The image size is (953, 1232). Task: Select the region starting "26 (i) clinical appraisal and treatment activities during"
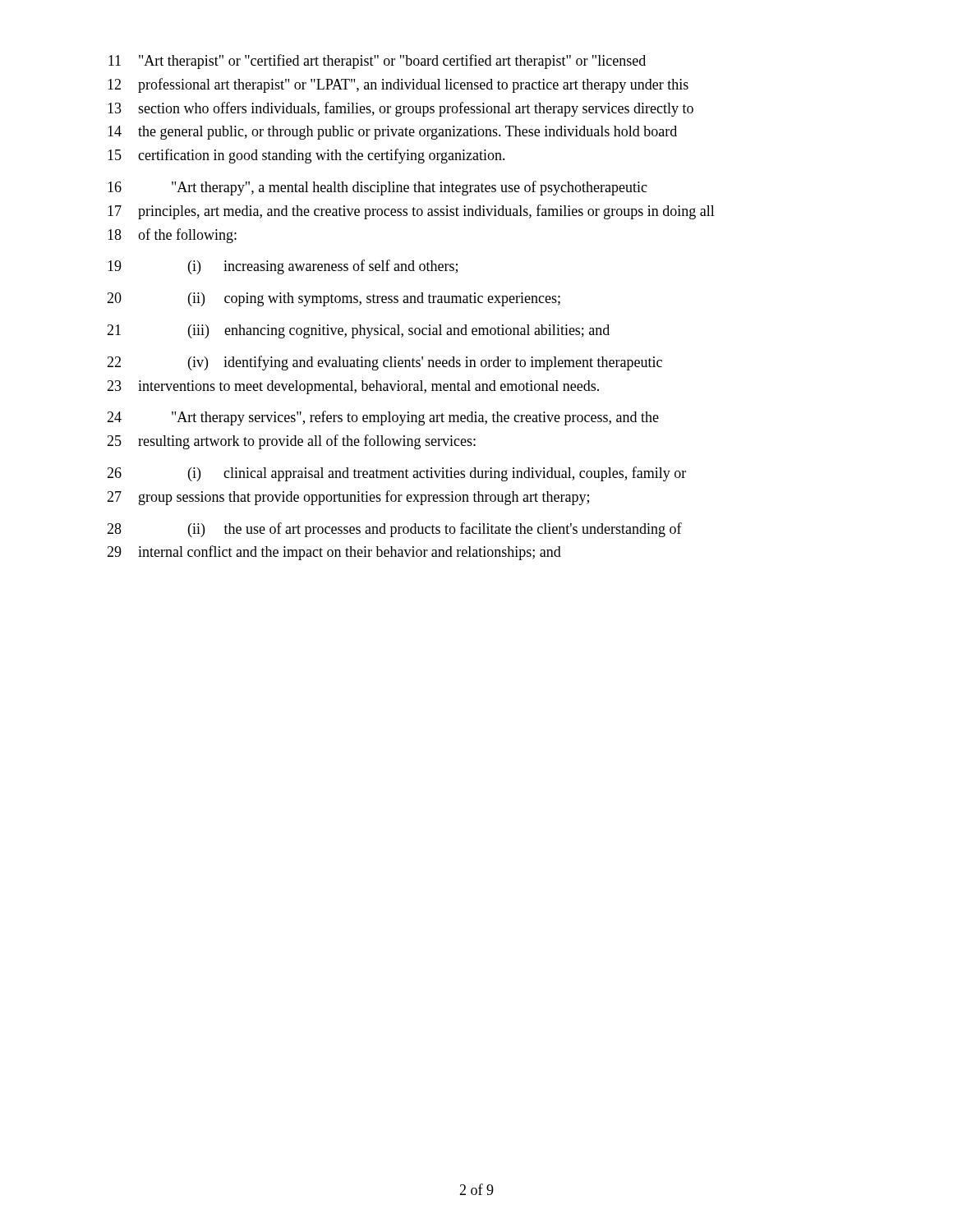coord(485,485)
